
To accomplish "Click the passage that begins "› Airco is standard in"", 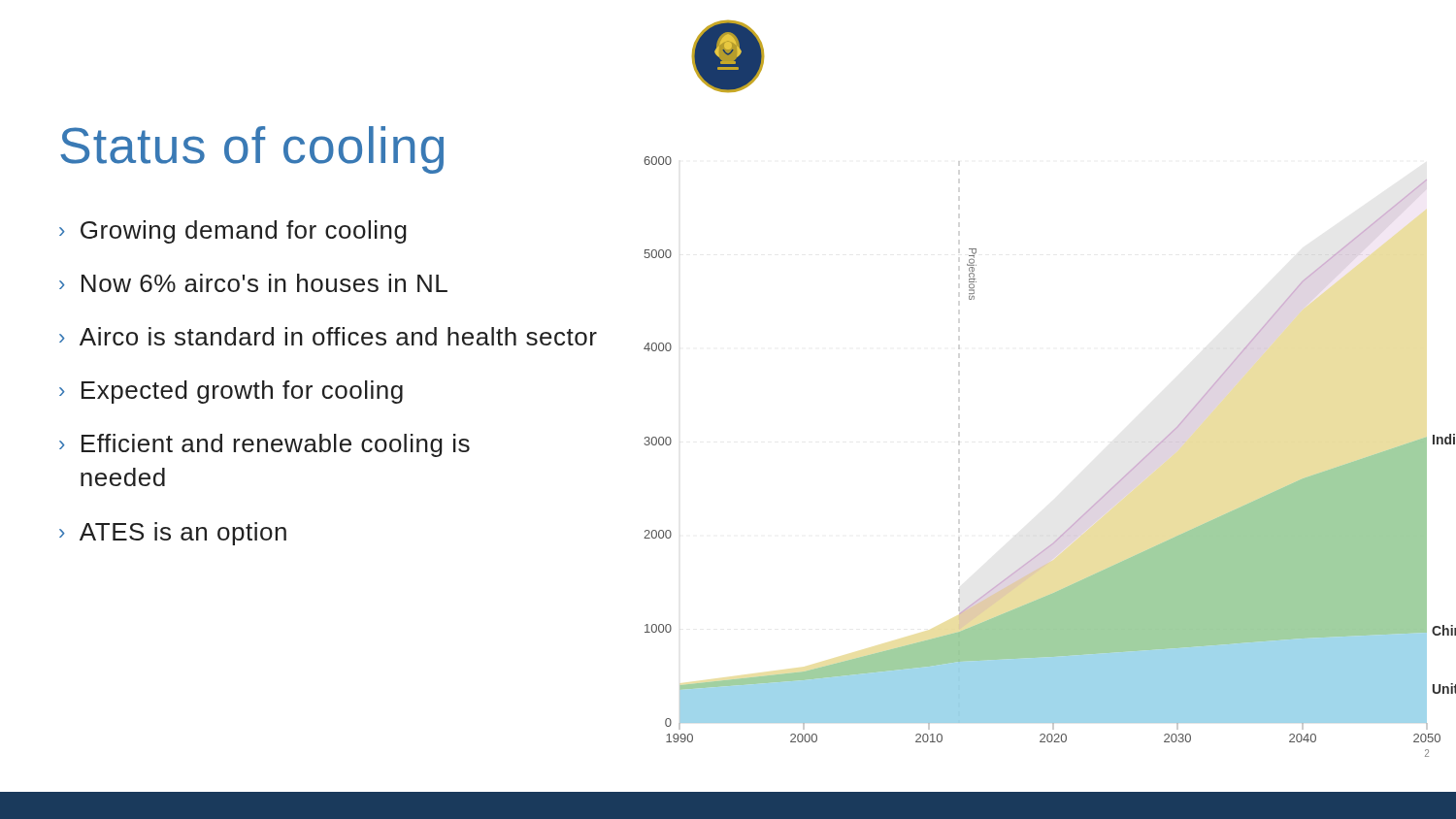I will [328, 337].
